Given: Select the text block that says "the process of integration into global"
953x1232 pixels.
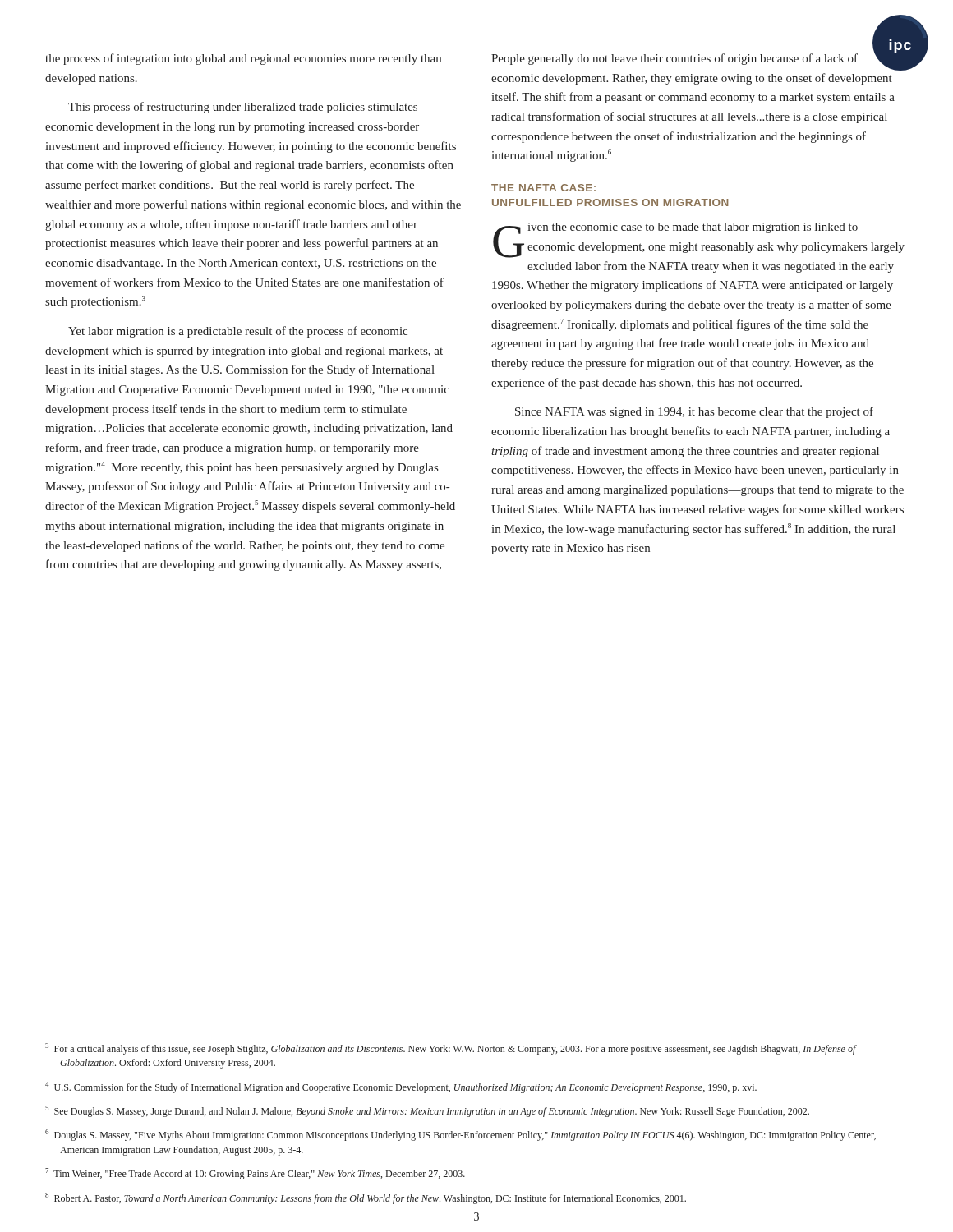Looking at the screenshot, I should coord(253,69).
